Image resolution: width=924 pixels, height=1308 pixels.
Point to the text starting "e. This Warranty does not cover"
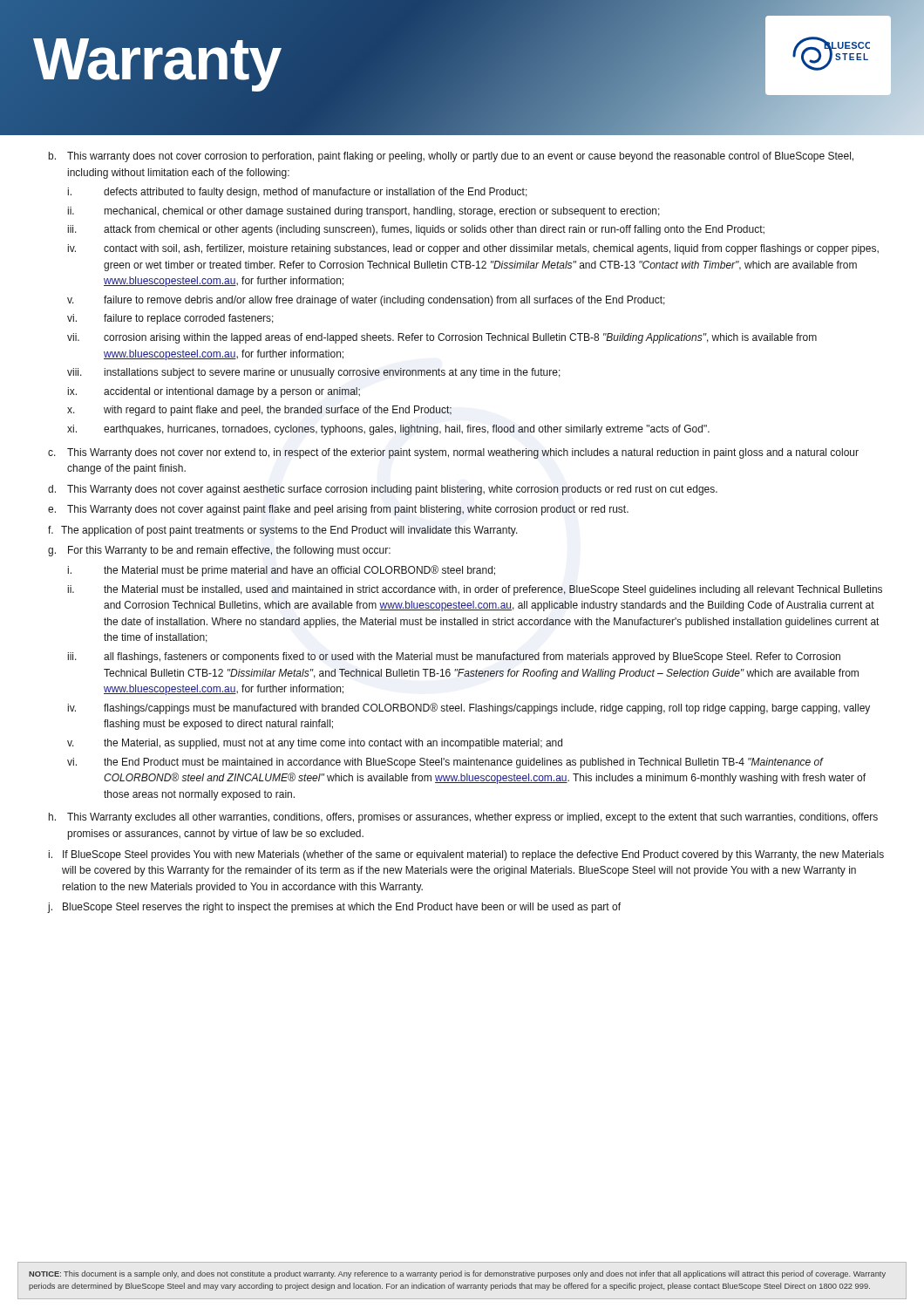tap(466, 510)
